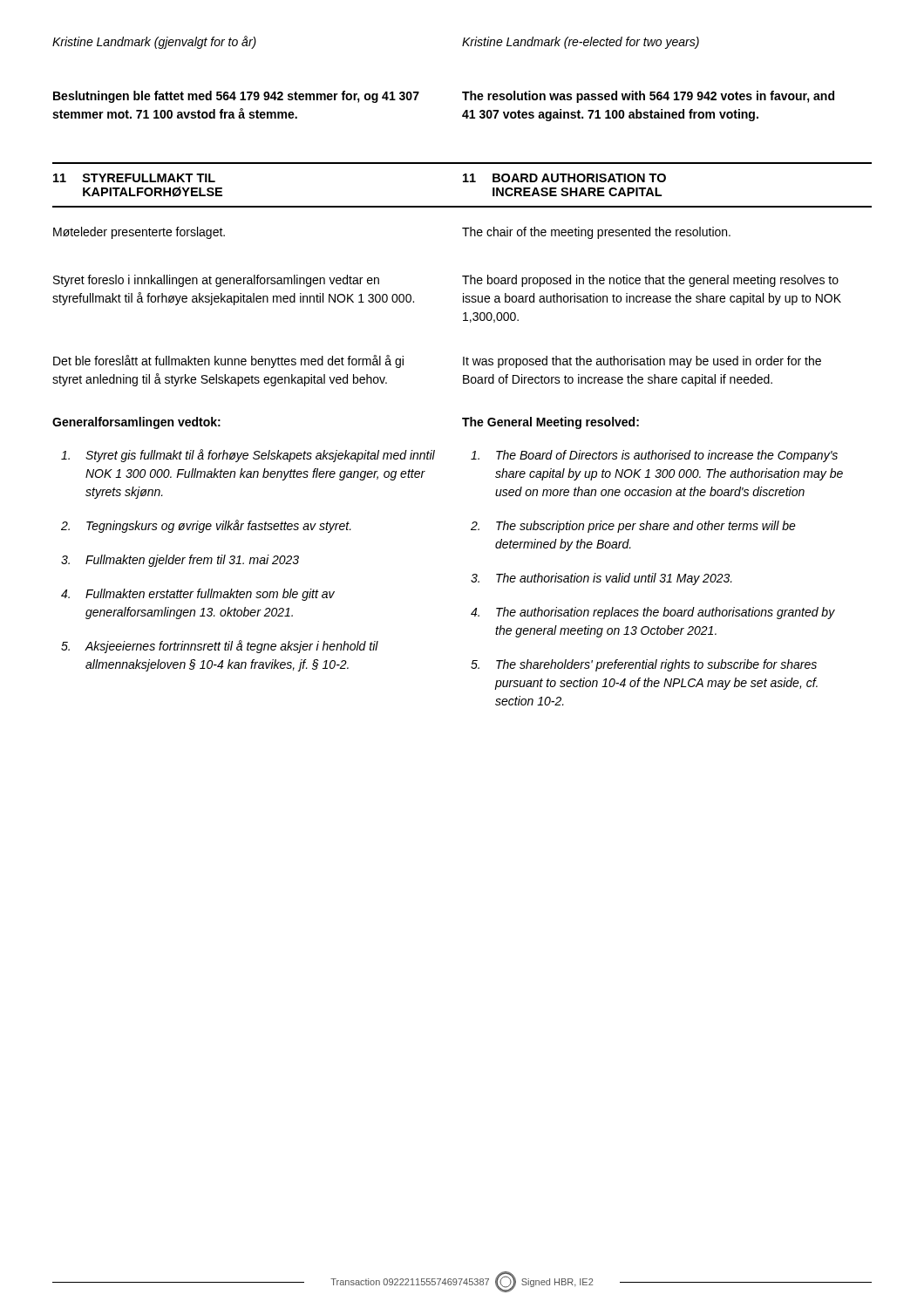The height and width of the screenshot is (1308, 924).
Task: Find the block on this page that starts "2. The subscription price per share"
Action: pos(658,535)
